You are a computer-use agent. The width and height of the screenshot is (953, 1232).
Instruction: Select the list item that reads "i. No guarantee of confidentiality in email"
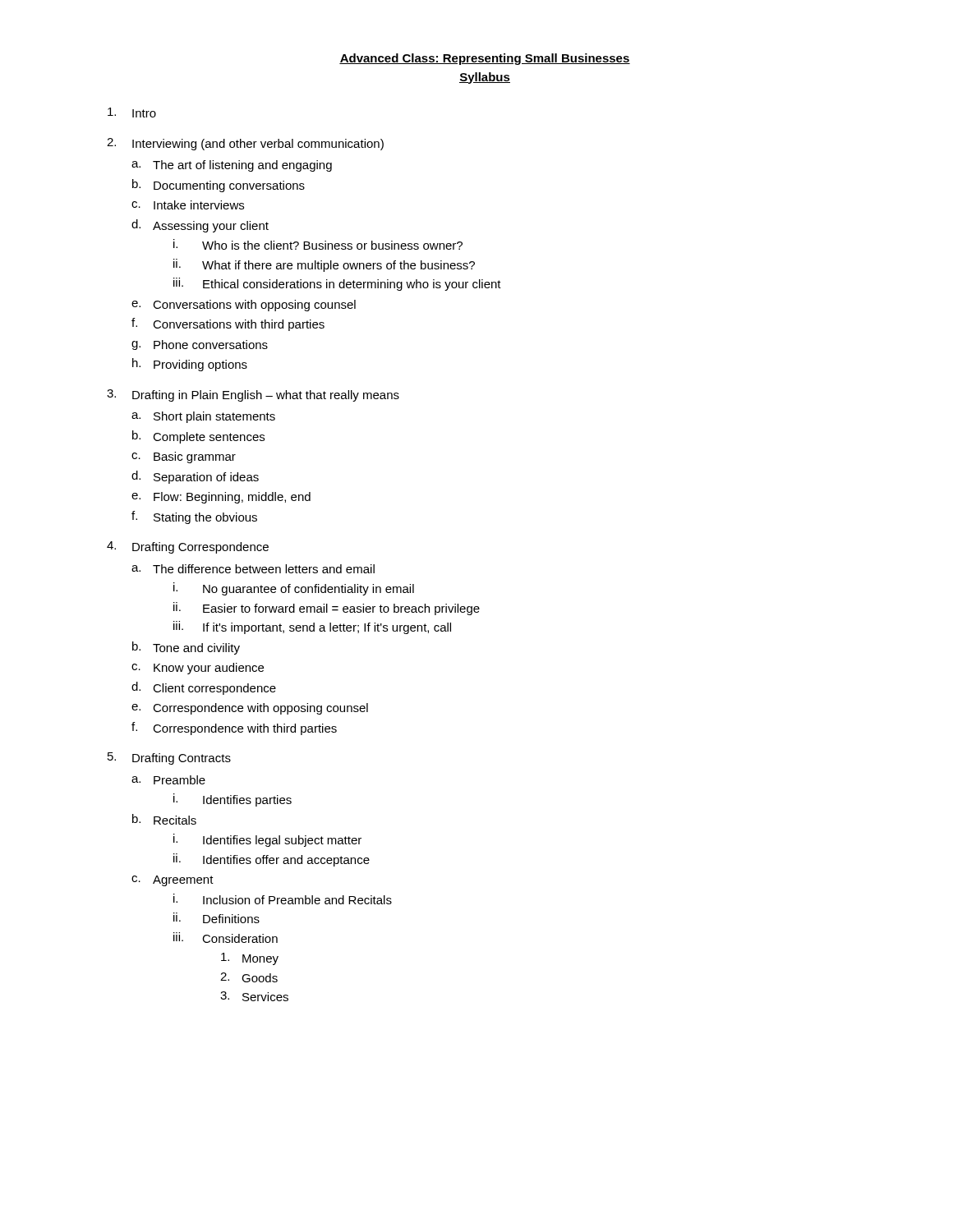[293, 589]
